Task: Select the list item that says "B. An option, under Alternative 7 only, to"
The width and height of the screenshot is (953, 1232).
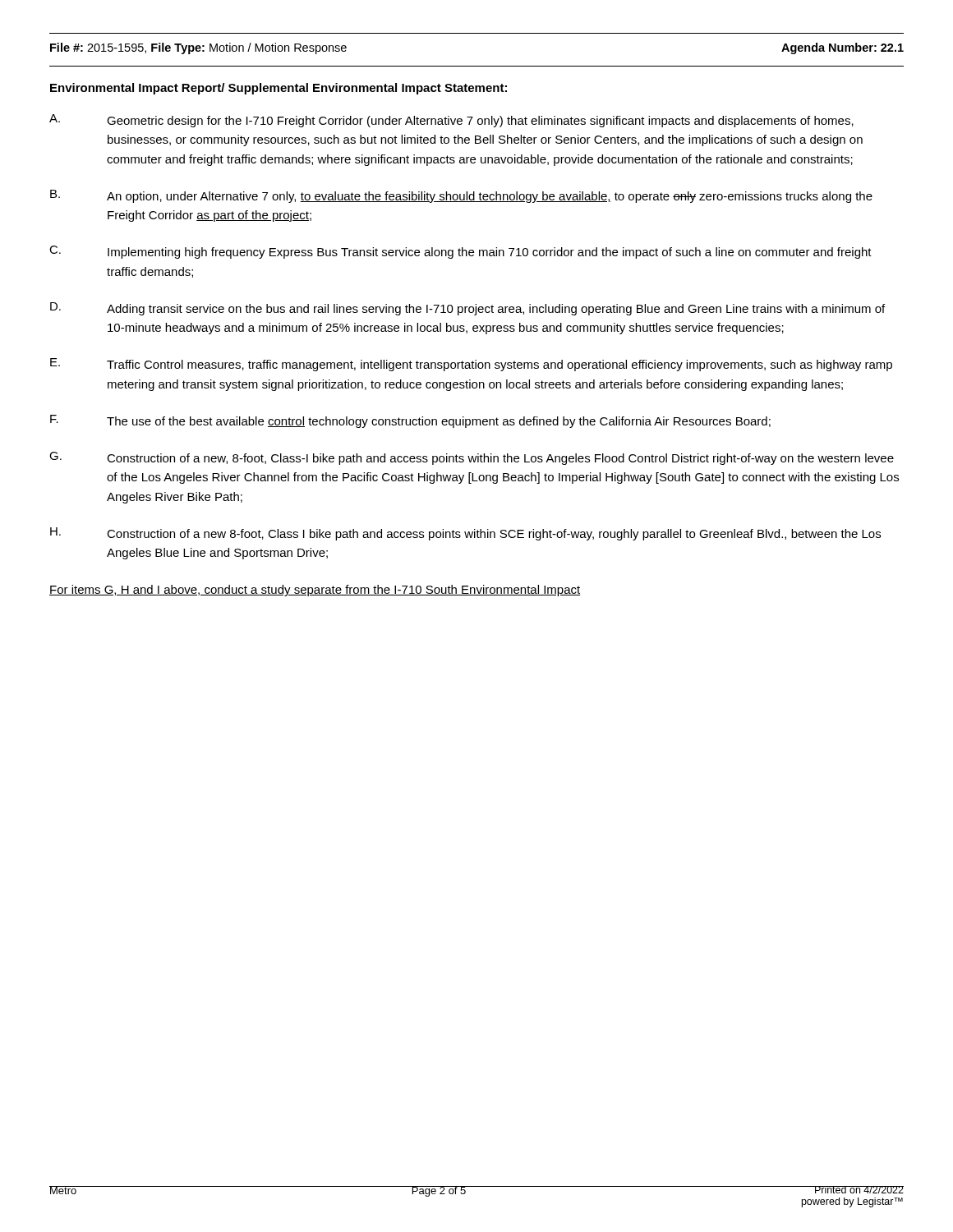Action: pos(476,205)
